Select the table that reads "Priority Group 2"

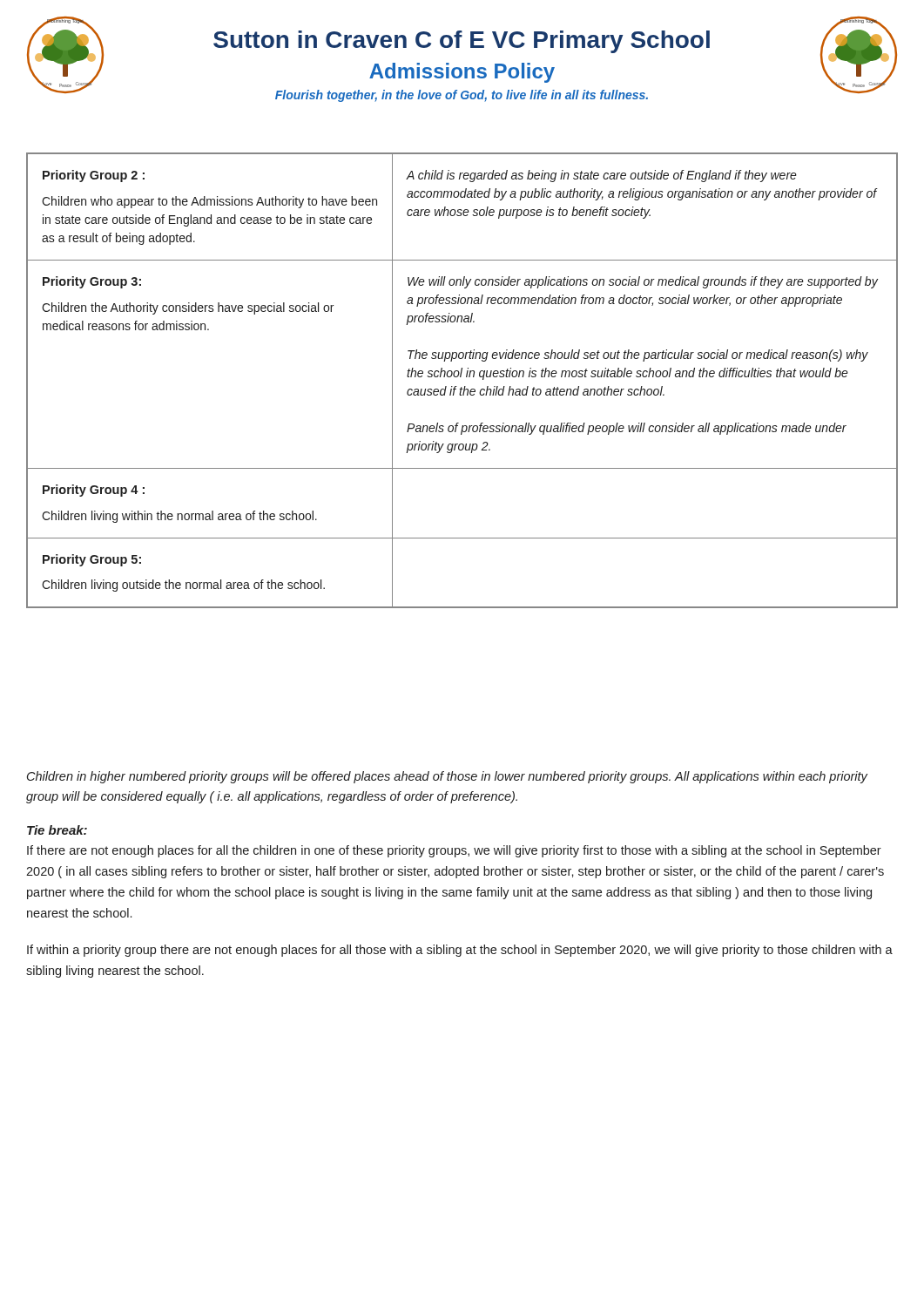point(462,380)
